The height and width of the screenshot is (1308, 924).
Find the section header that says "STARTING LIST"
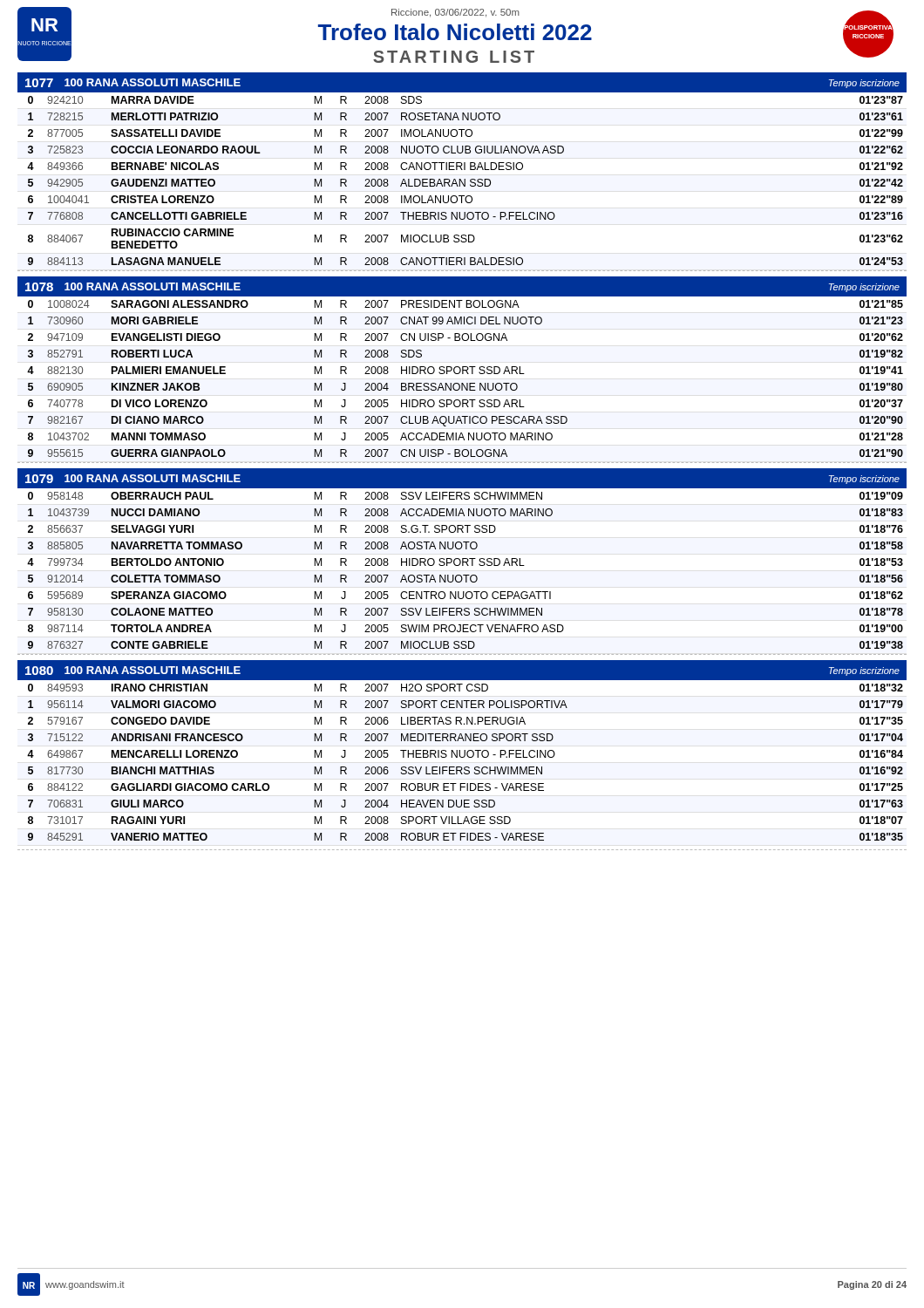click(455, 57)
